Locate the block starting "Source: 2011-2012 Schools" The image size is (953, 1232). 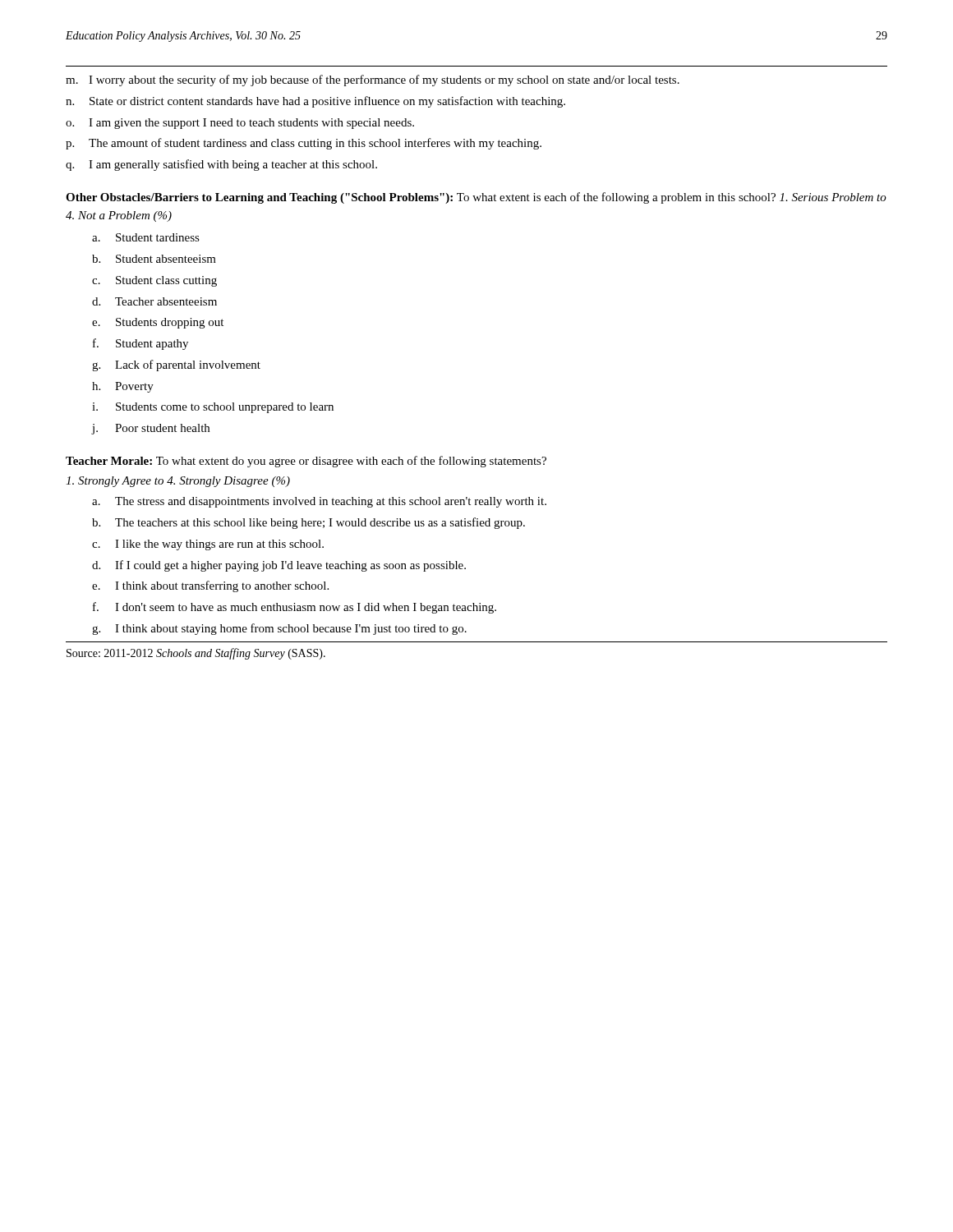[x=196, y=653]
